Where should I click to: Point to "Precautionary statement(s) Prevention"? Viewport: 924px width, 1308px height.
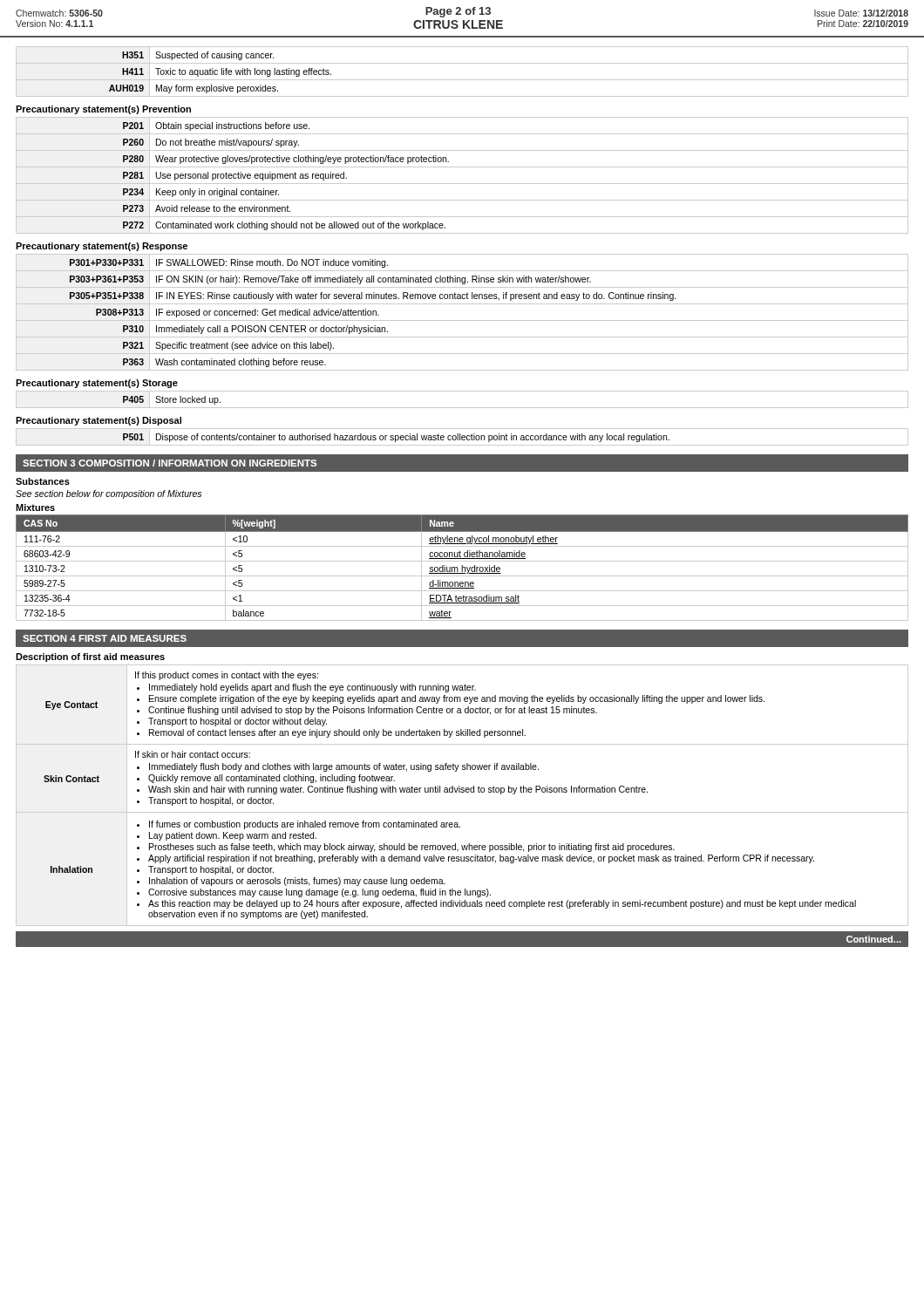(104, 109)
